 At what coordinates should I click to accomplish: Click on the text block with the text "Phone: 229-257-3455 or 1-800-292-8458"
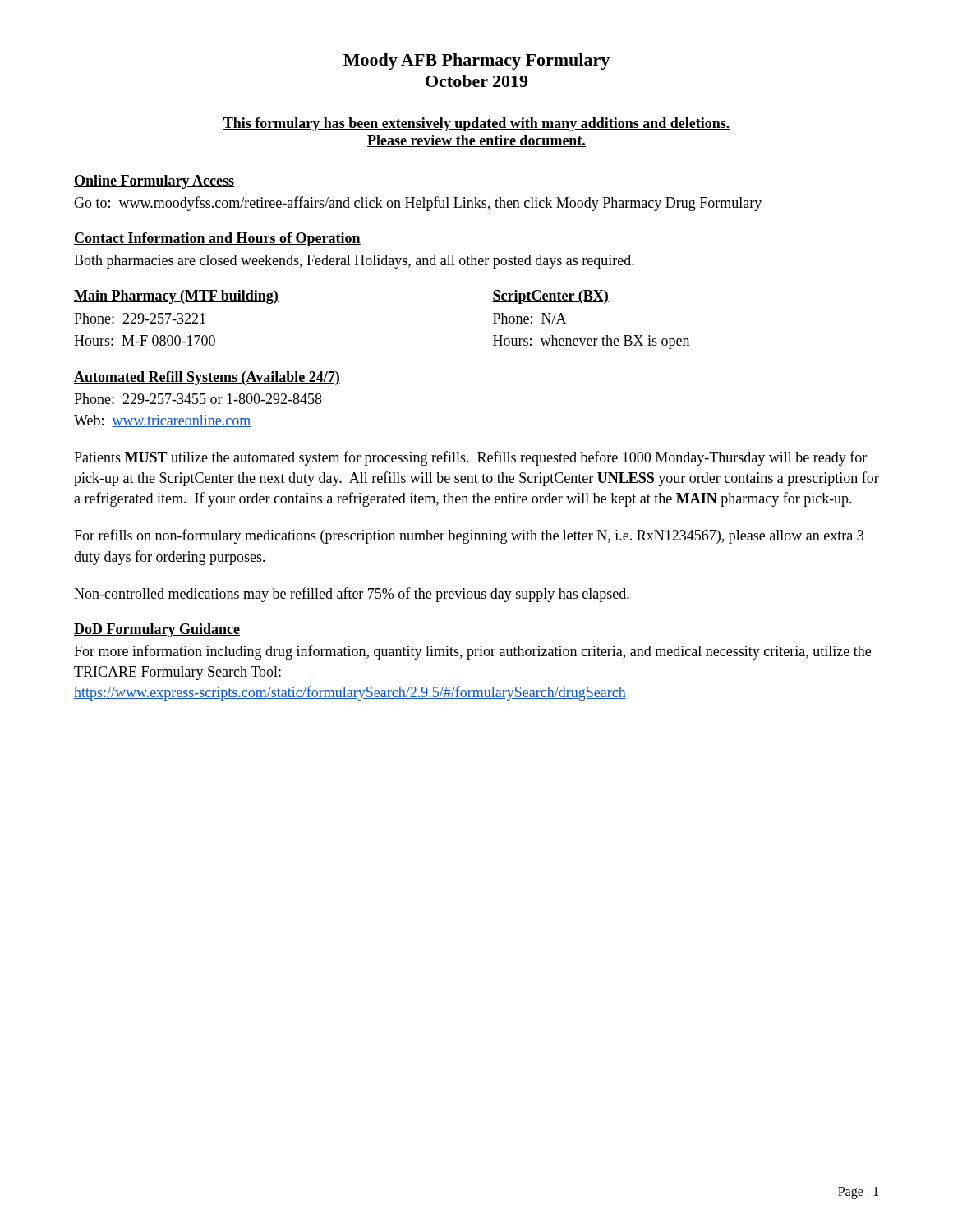(x=198, y=410)
